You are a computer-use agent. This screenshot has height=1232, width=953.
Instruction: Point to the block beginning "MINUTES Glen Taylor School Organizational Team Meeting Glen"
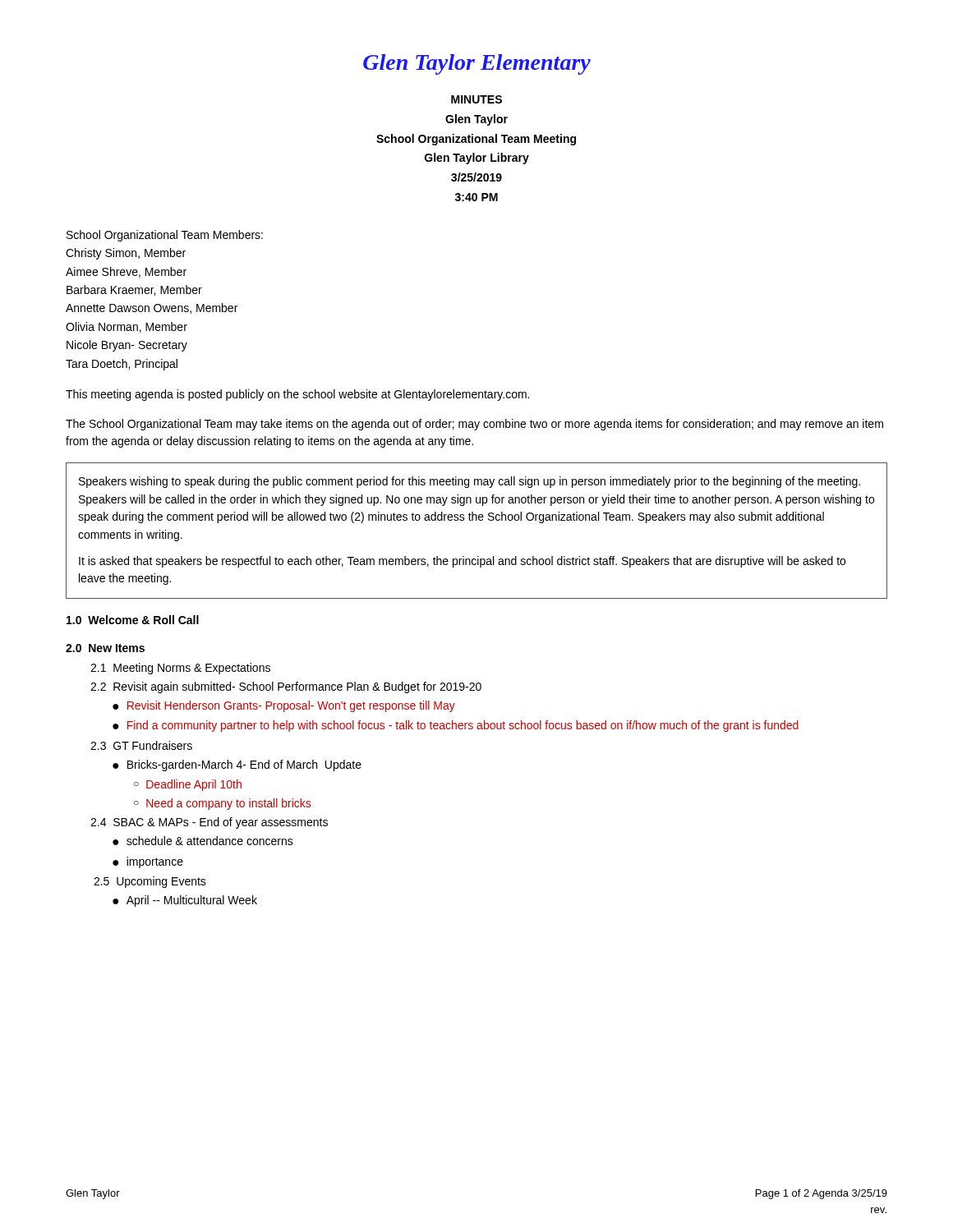[476, 148]
